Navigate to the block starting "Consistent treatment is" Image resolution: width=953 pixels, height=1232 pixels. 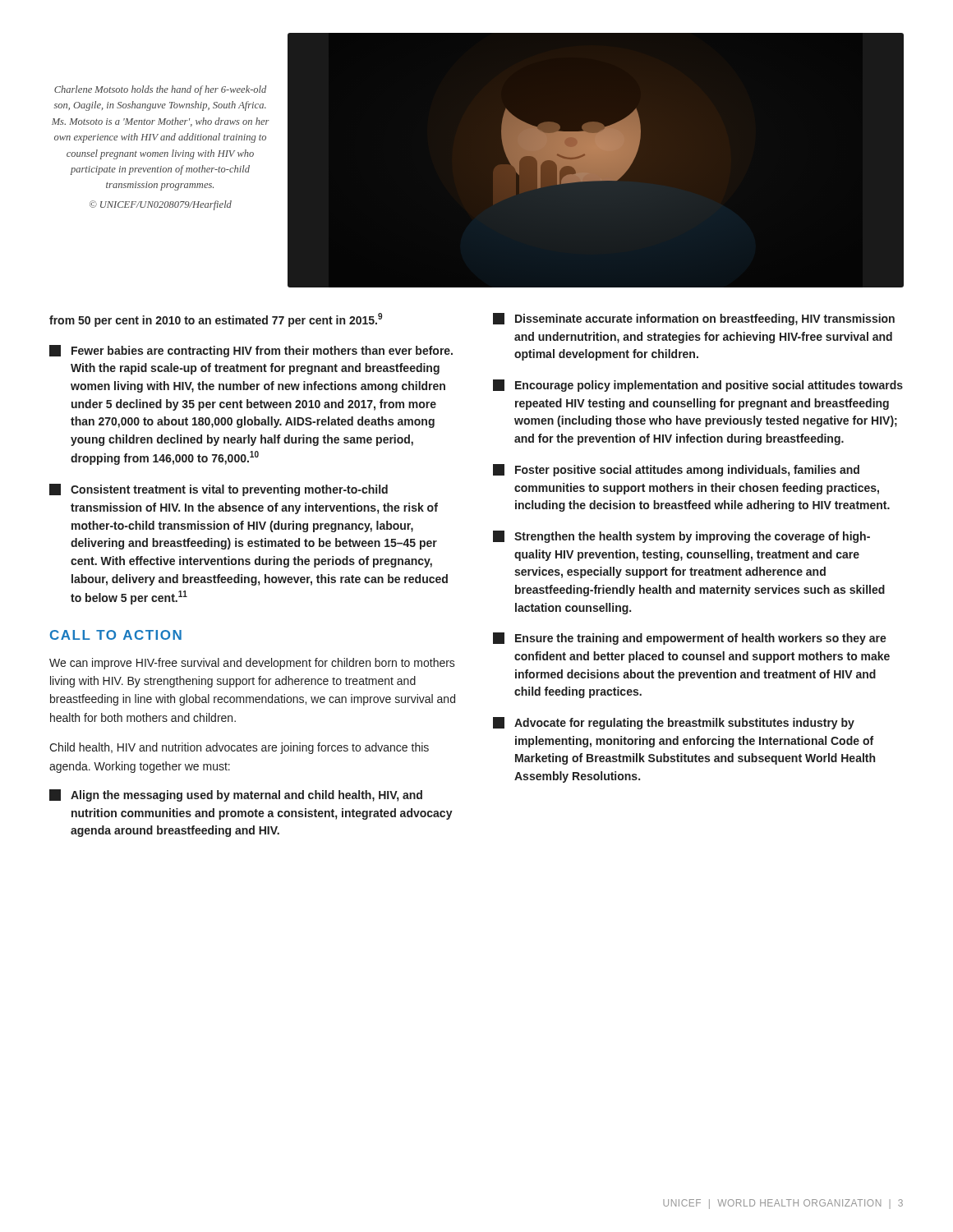[x=255, y=544]
